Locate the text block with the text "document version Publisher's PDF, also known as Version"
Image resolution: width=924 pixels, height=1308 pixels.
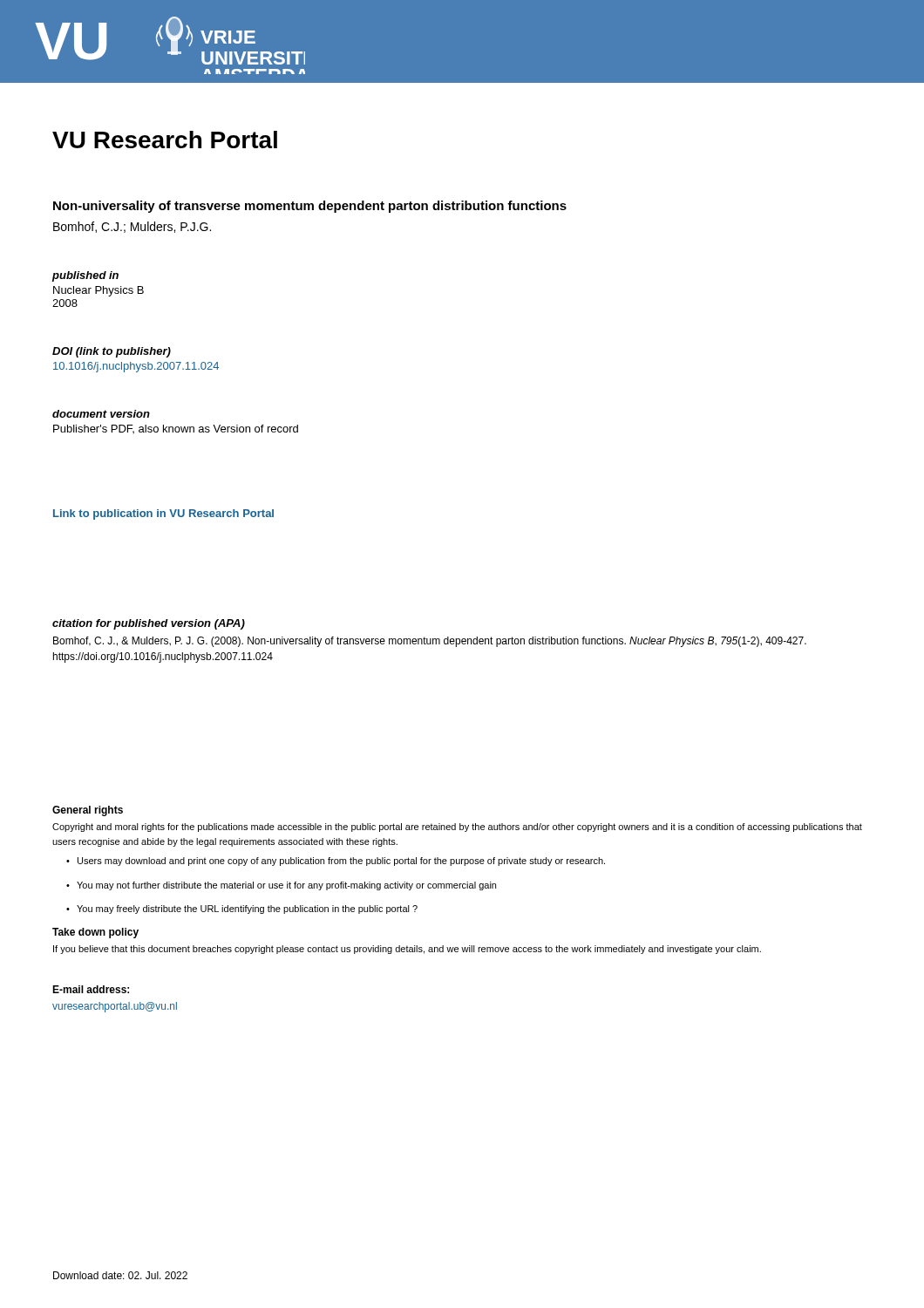pyautogui.click(x=101, y=414)
